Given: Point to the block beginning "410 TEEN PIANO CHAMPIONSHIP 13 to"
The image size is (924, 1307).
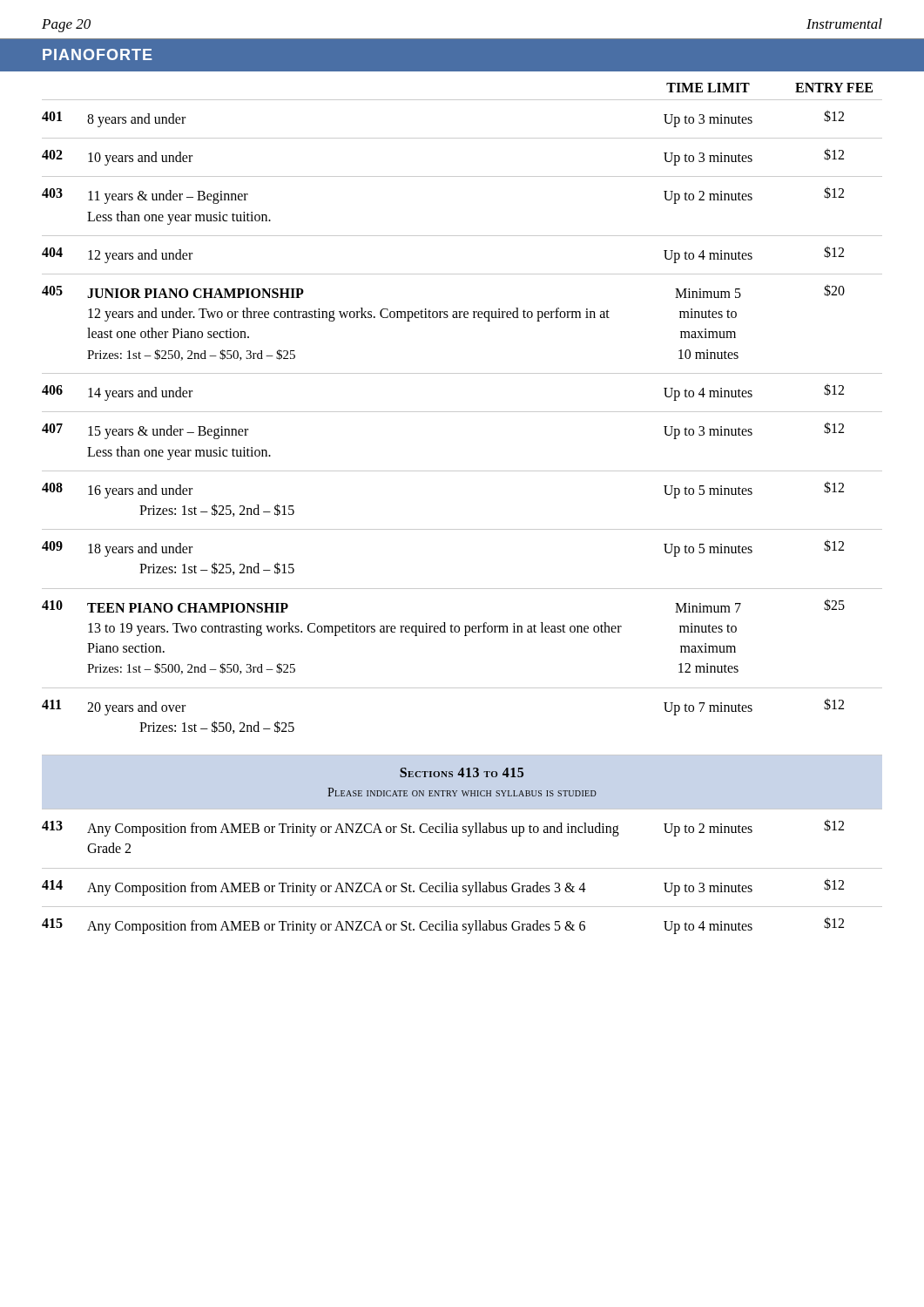Looking at the screenshot, I should tap(462, 638).
